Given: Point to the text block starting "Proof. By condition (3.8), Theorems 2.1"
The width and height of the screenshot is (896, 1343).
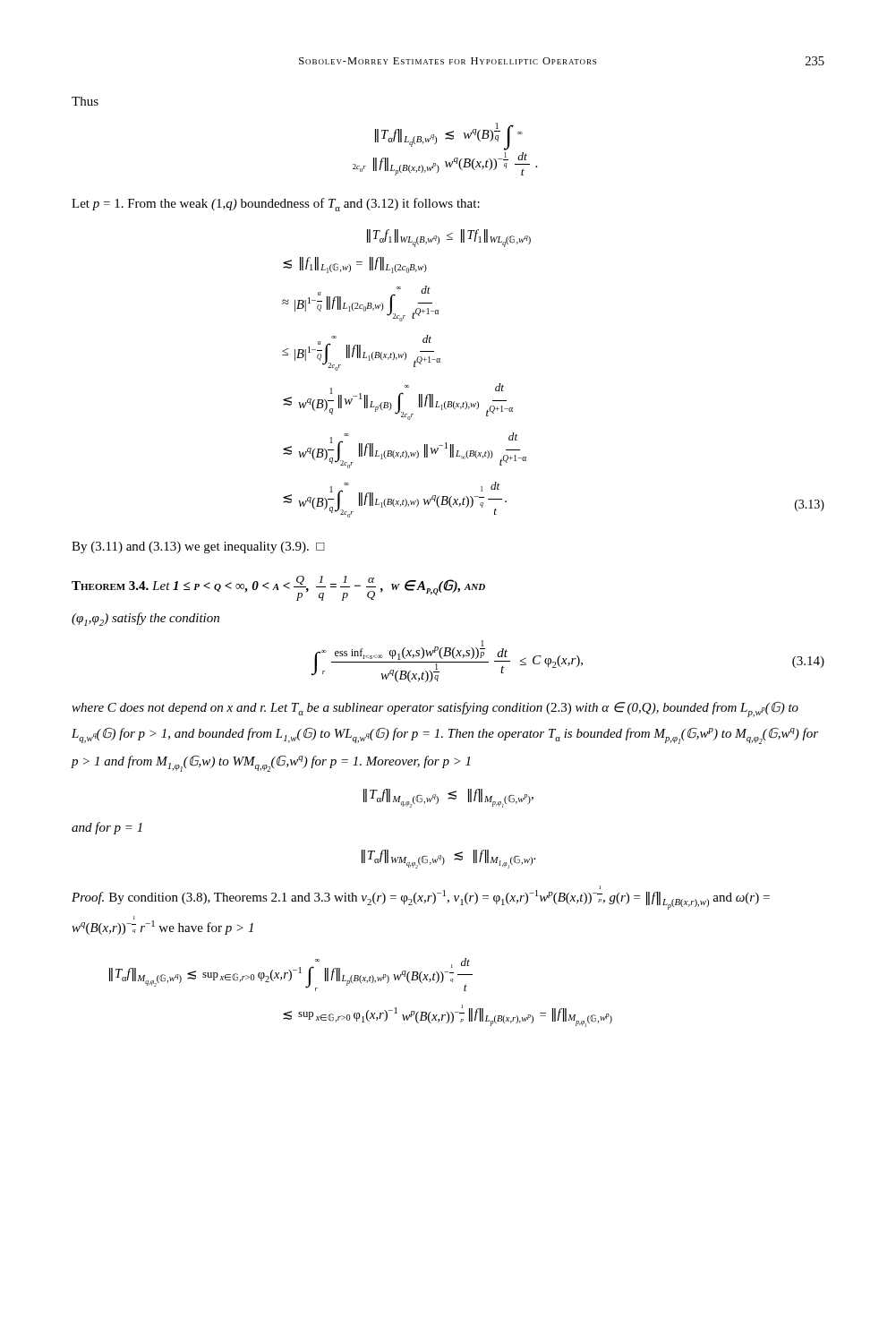Looking at the screenshot, I should coord(421,909).
